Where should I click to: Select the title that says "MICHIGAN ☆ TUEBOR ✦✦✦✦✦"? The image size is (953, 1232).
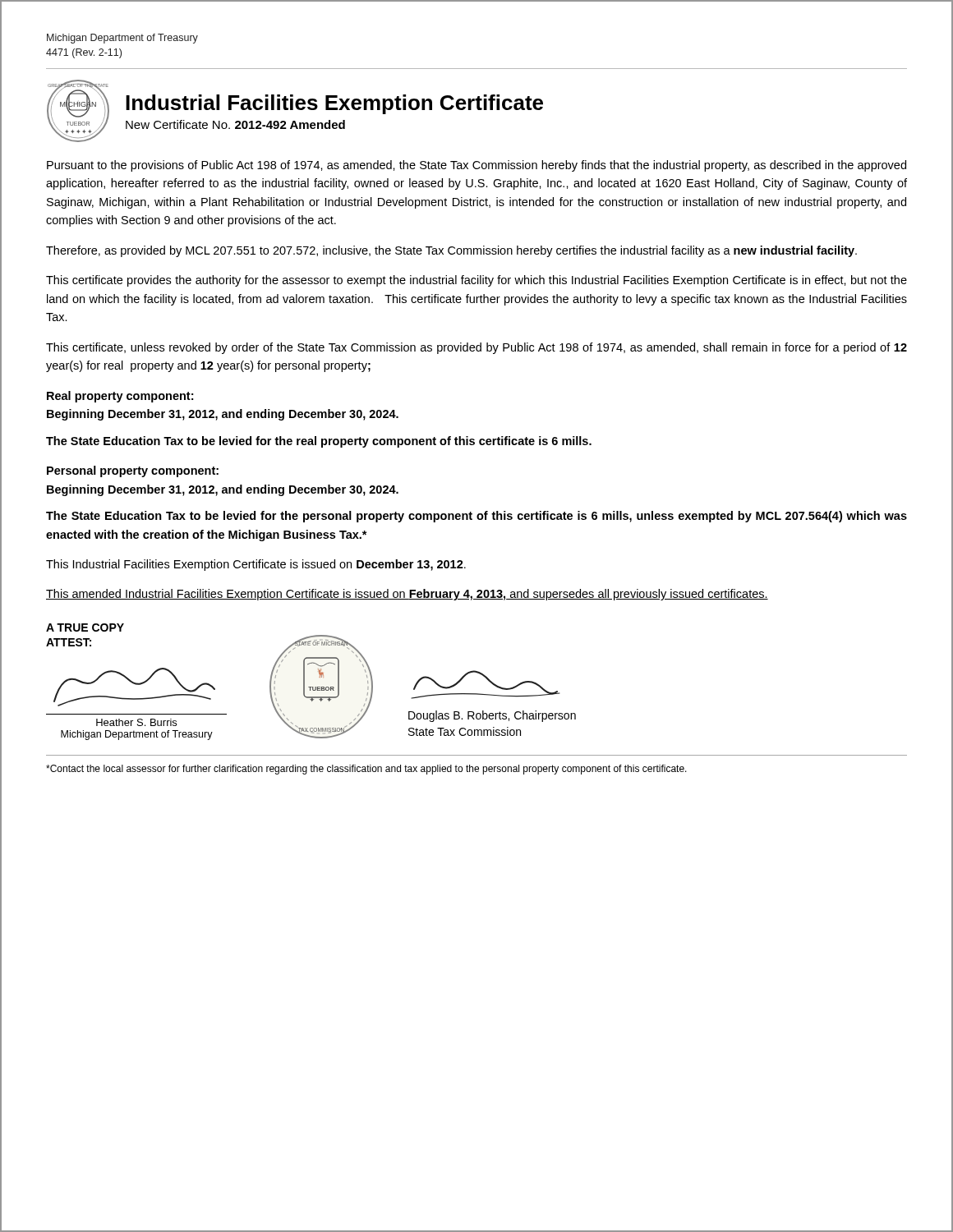(295, 111)
